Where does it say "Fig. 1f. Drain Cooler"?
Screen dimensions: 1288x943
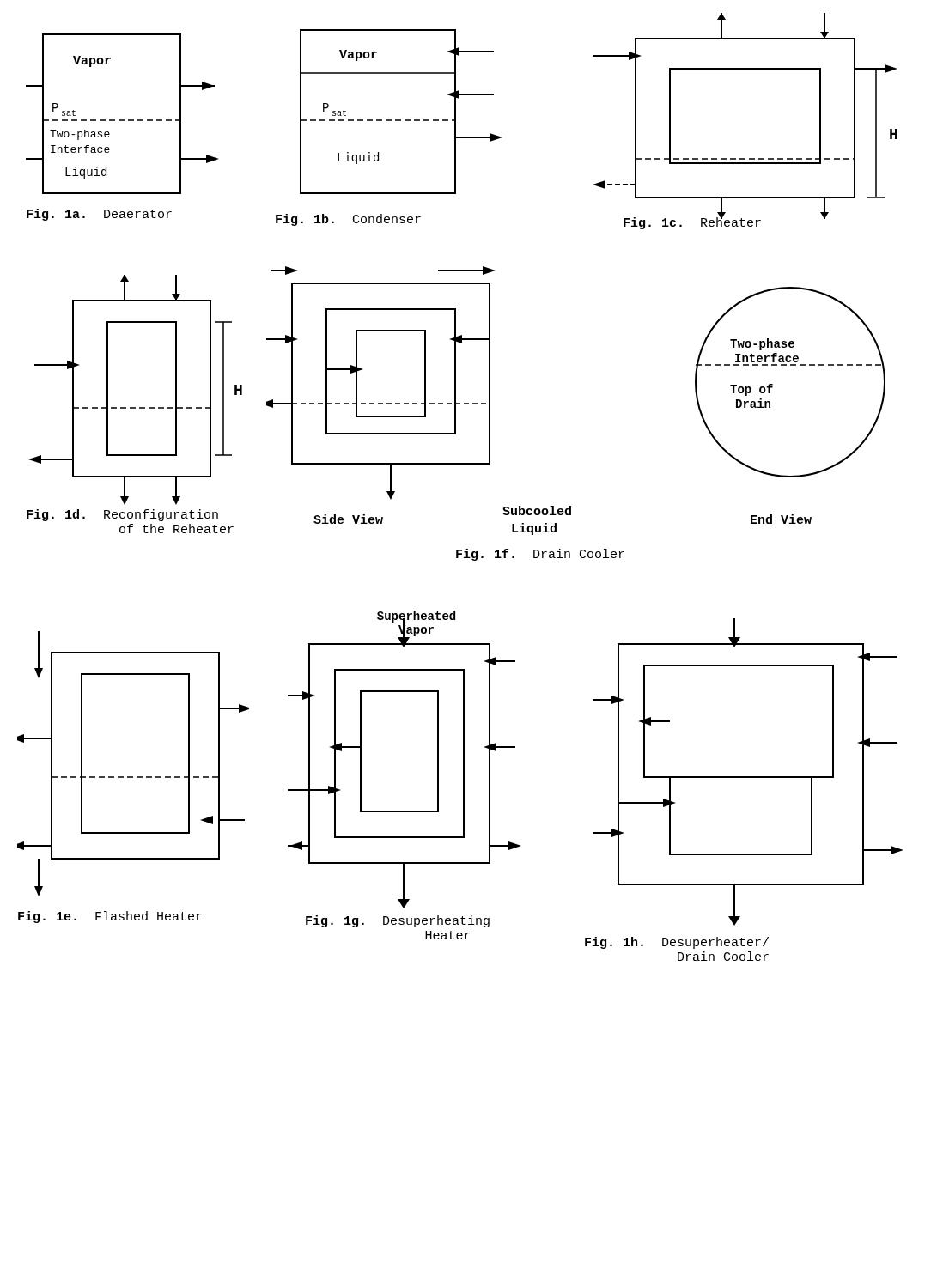pos(540,555)
